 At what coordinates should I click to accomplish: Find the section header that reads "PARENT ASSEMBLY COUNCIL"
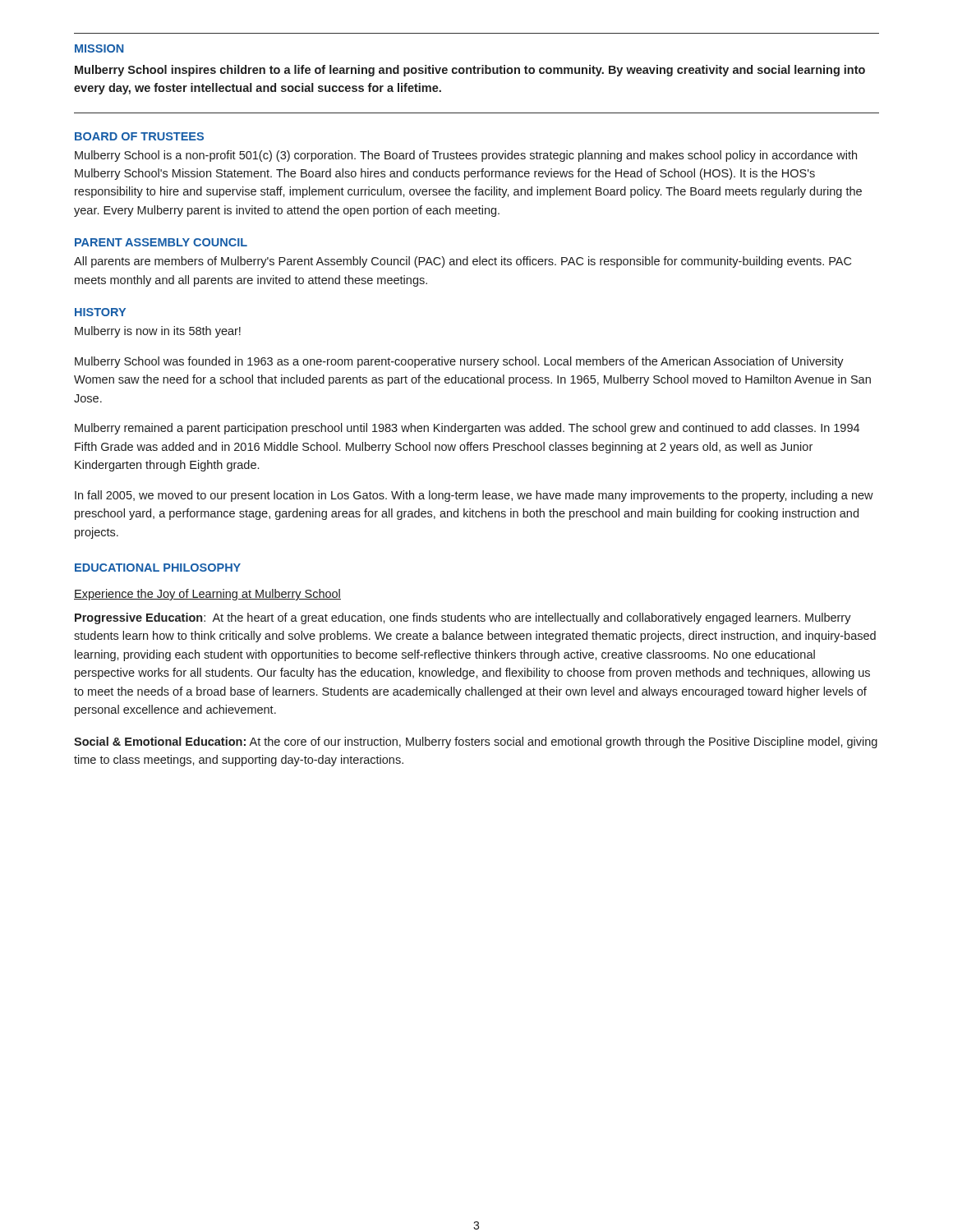click(161, 243)
